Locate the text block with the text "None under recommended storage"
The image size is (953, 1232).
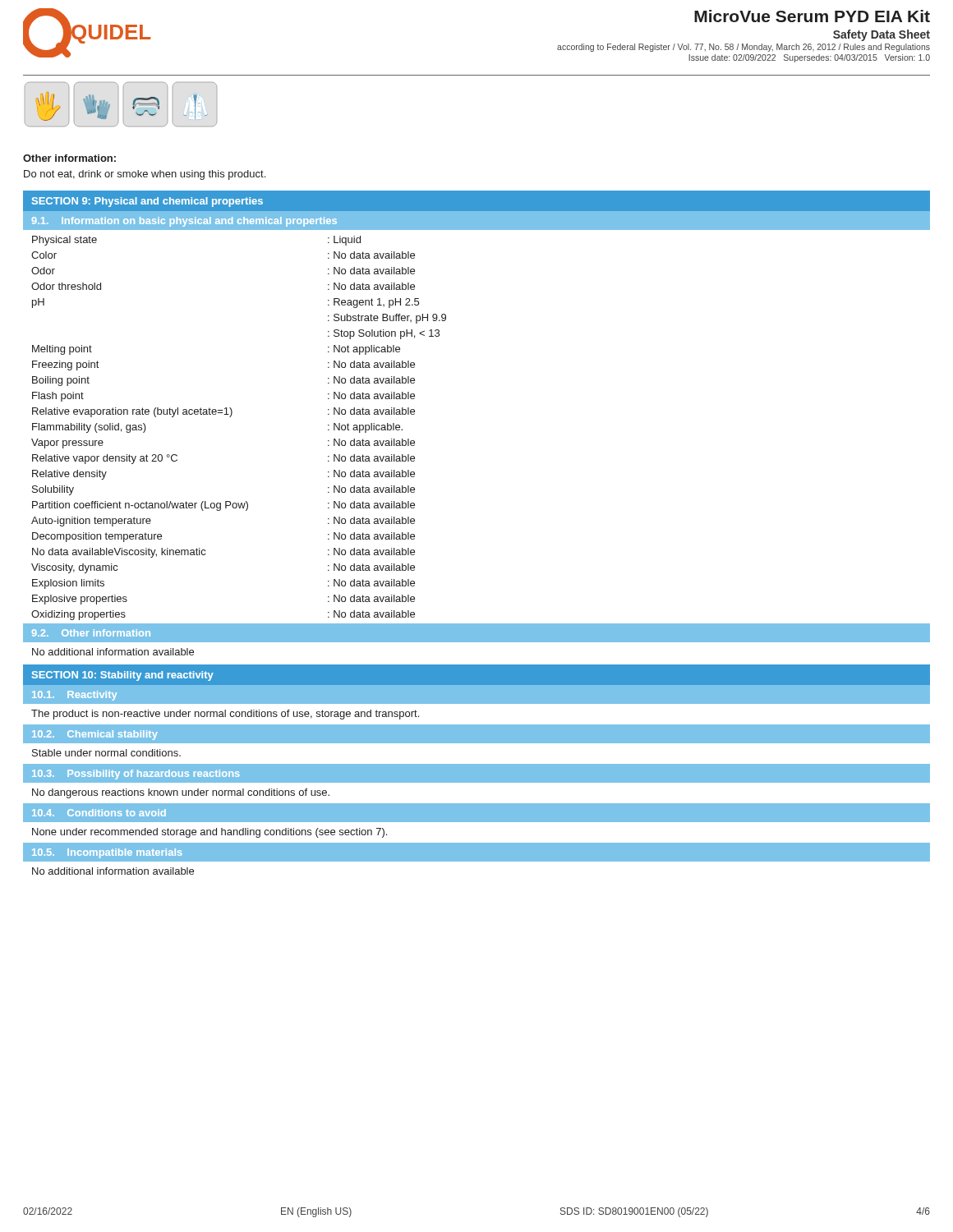coord(210,832)
